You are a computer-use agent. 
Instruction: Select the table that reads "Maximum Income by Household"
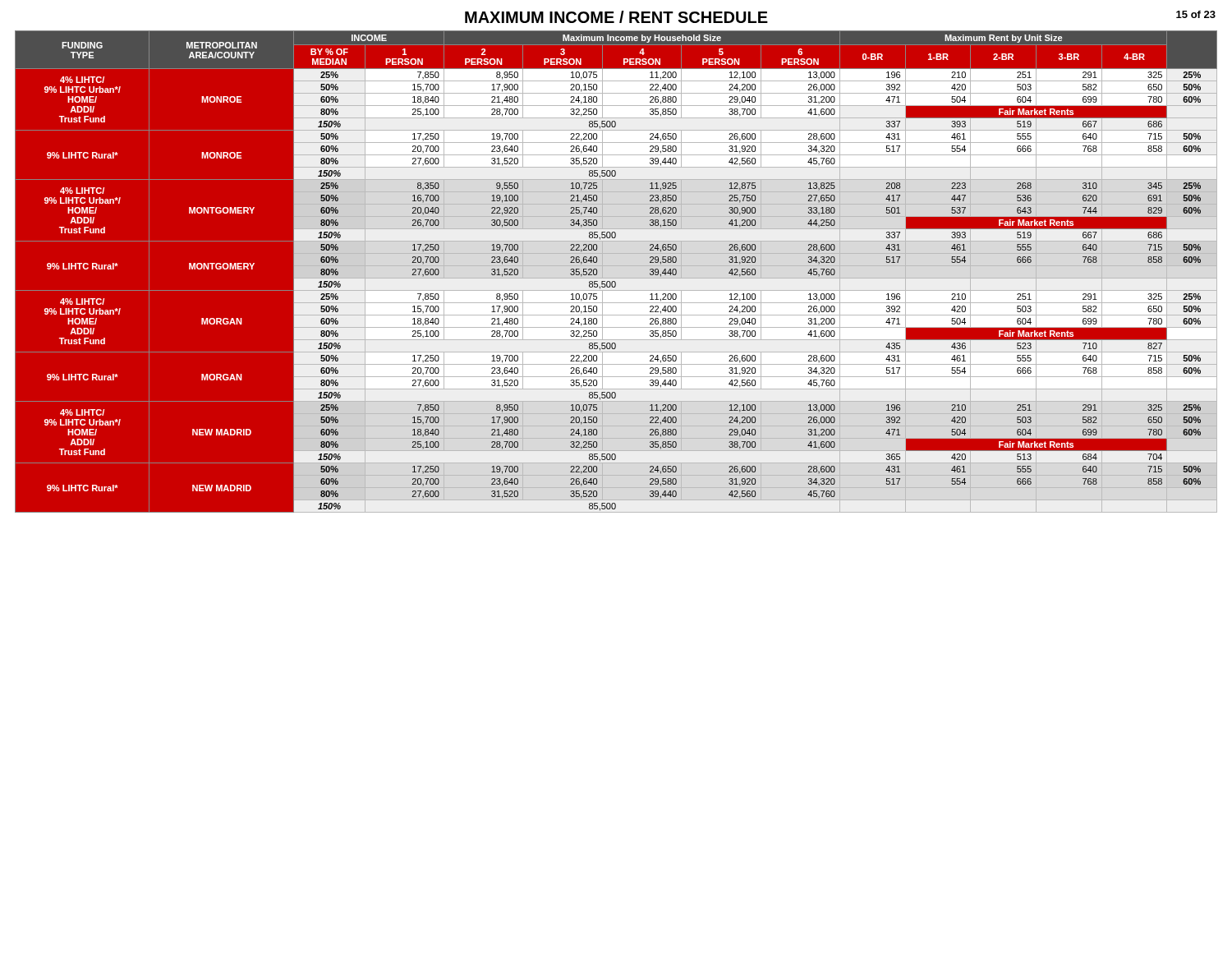616,272
